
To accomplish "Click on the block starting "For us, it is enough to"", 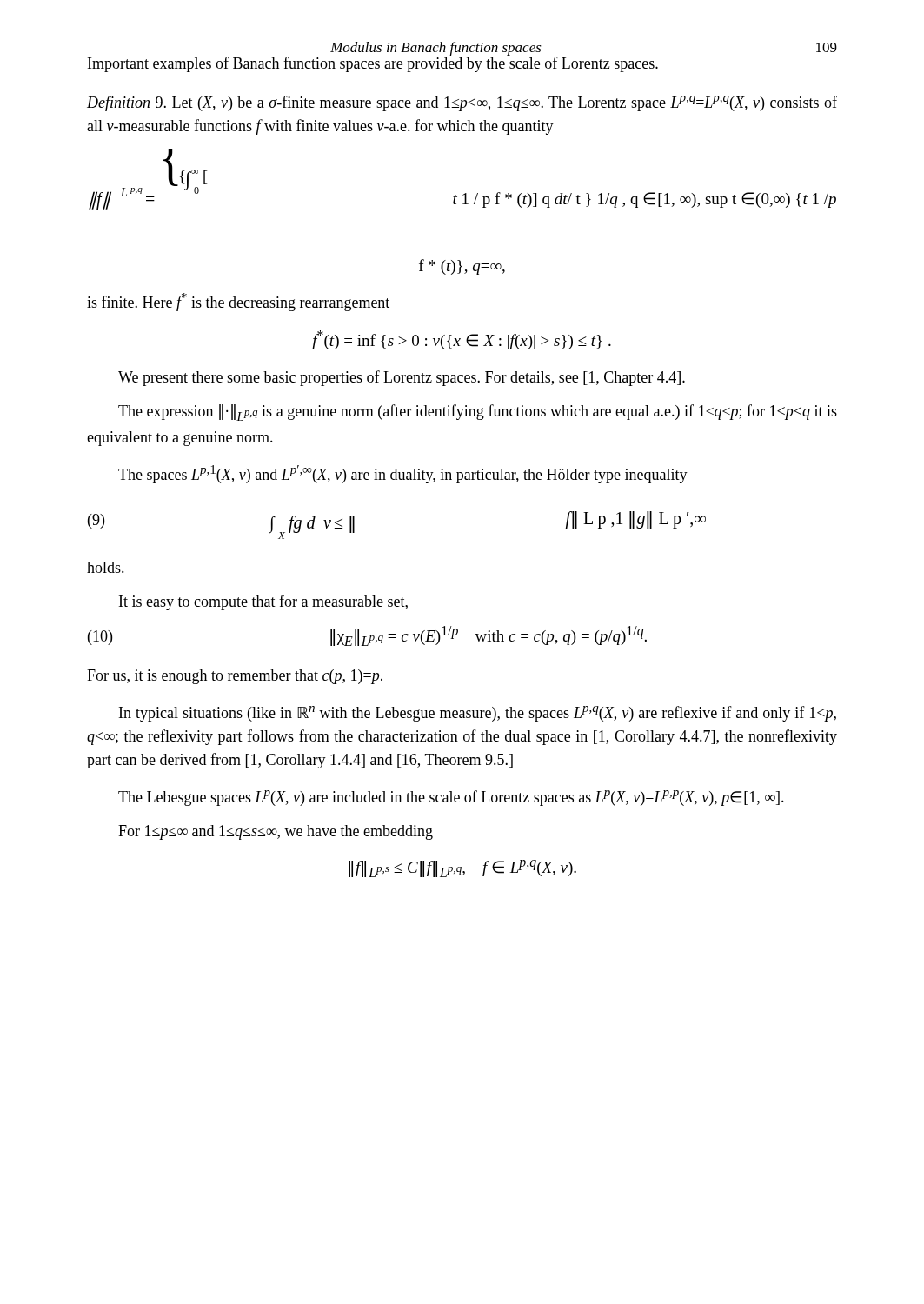I will tap(462, 754).
